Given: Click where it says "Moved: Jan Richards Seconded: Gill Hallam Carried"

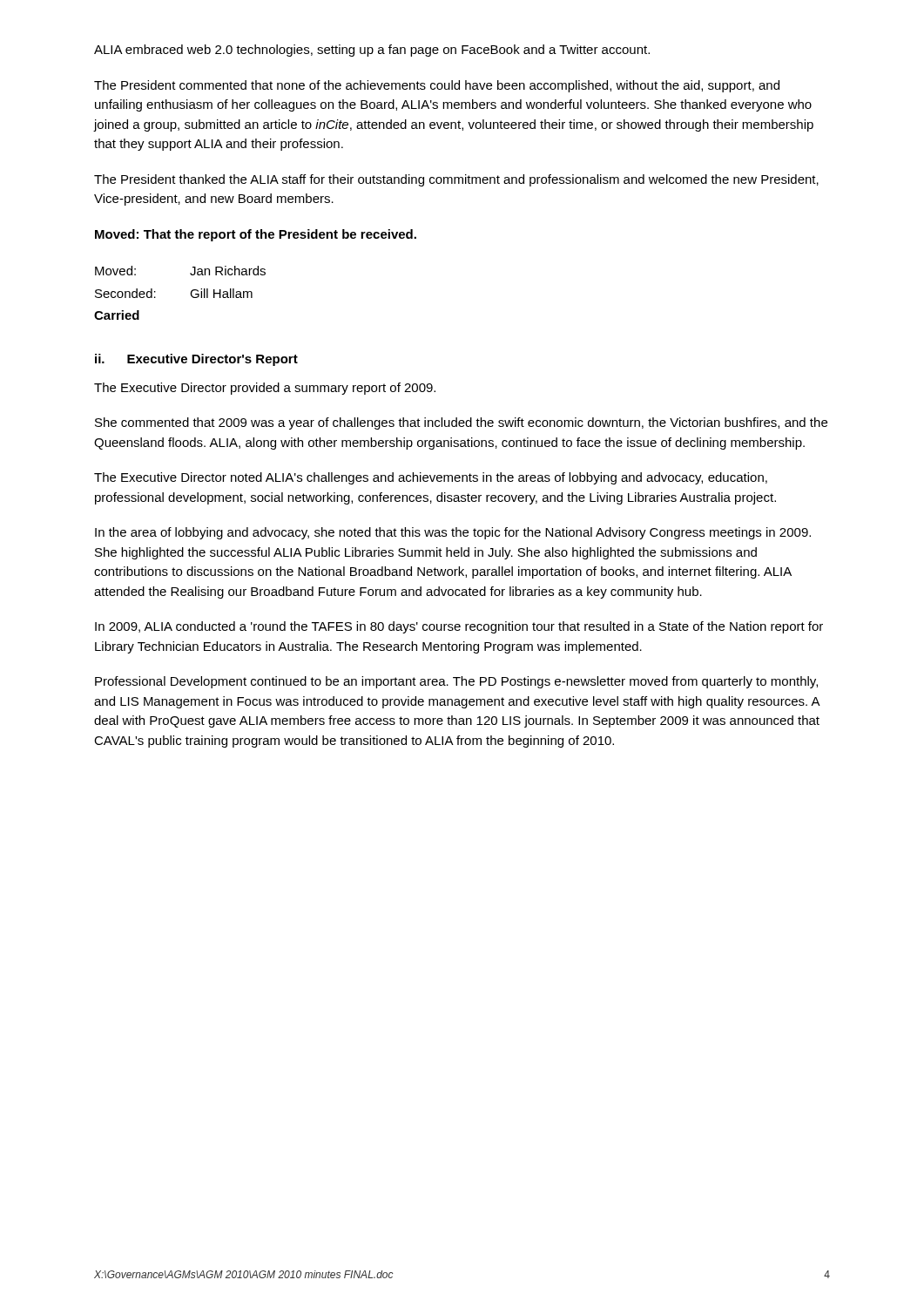Looking at the screenshot, I should (115, 271).
